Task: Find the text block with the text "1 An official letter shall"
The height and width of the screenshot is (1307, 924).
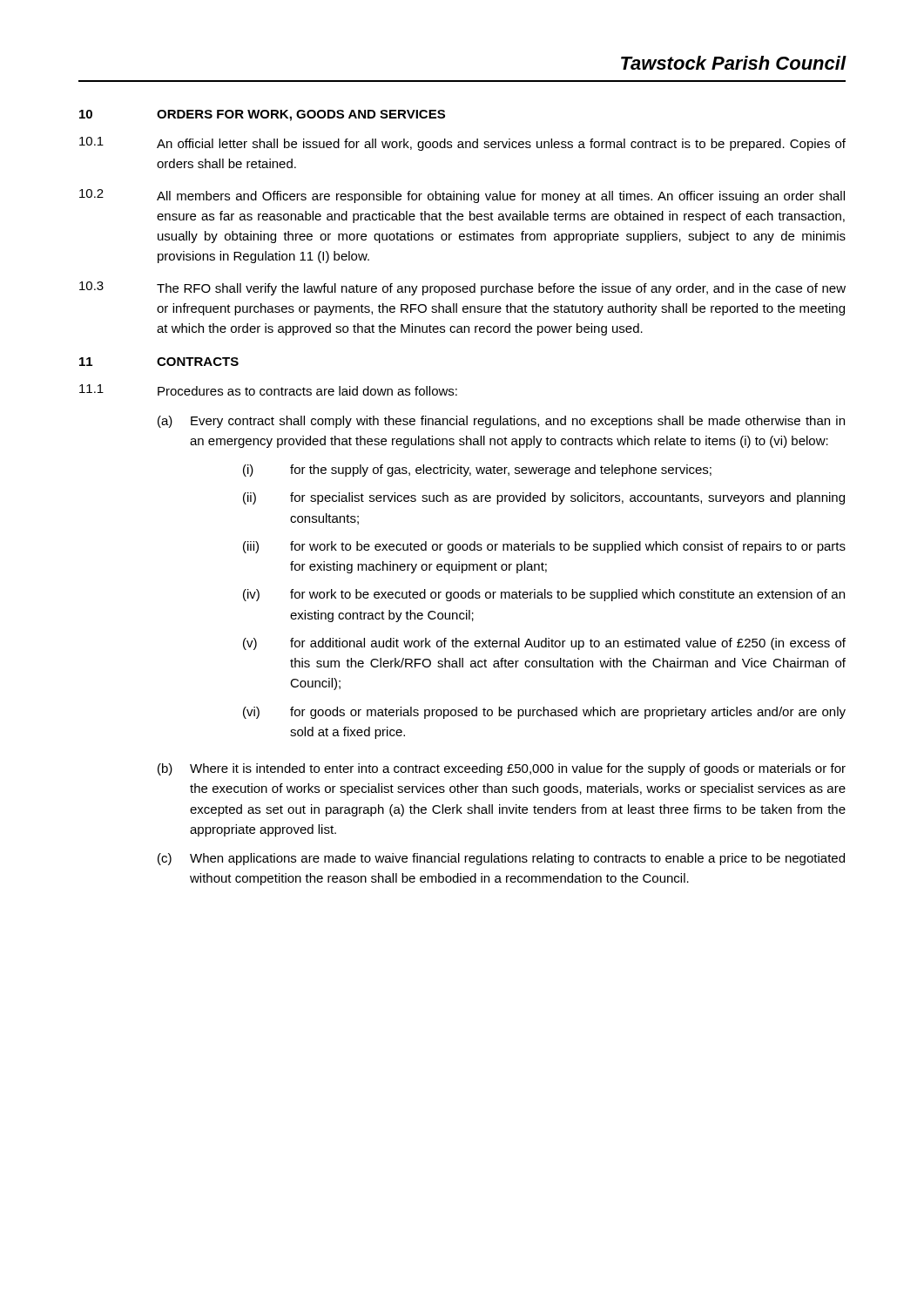Action: click(x=462, y=154)
